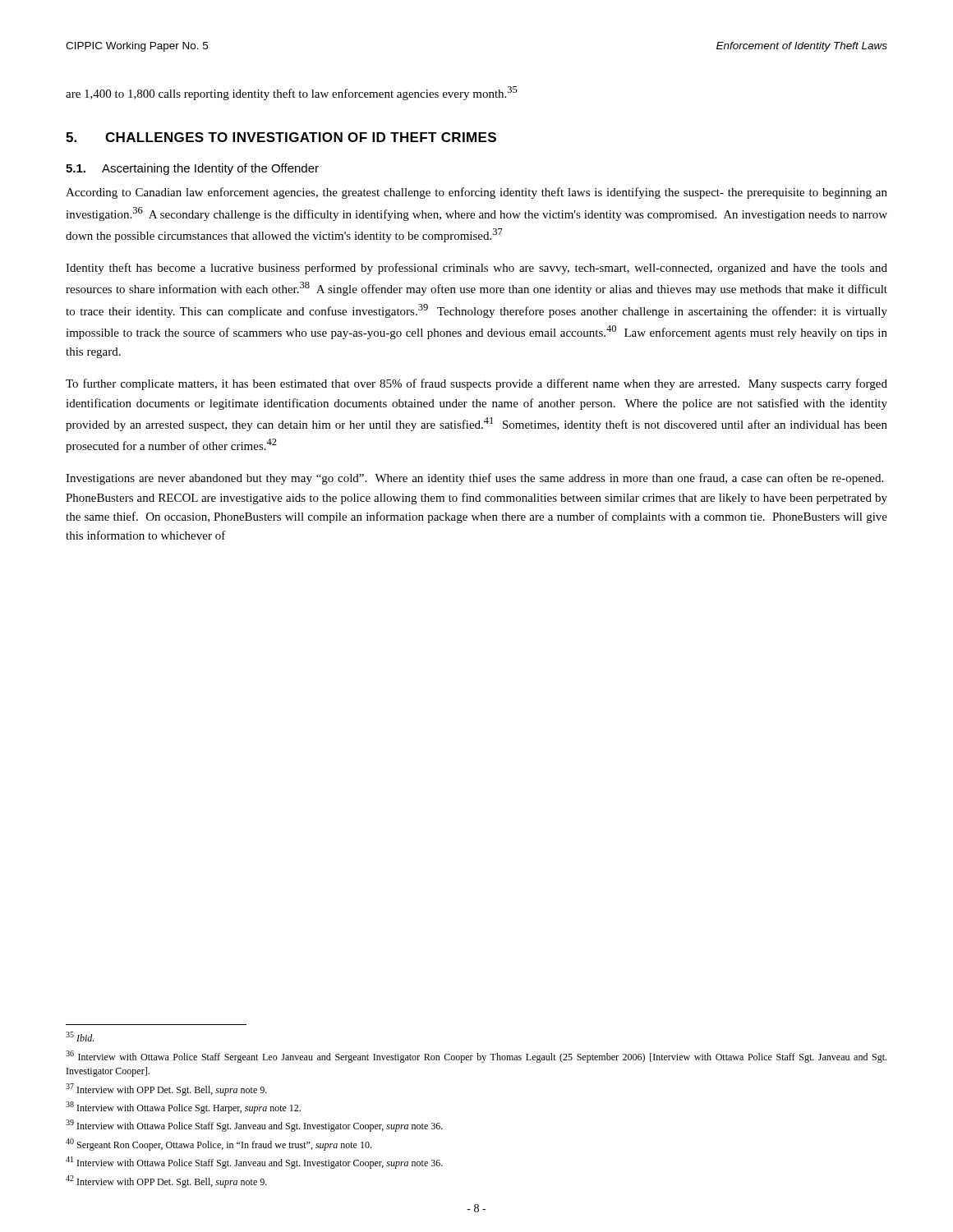
Task: Point to the passage starting "Identity theft has become a lucrative"
Action: coord(476,310)
